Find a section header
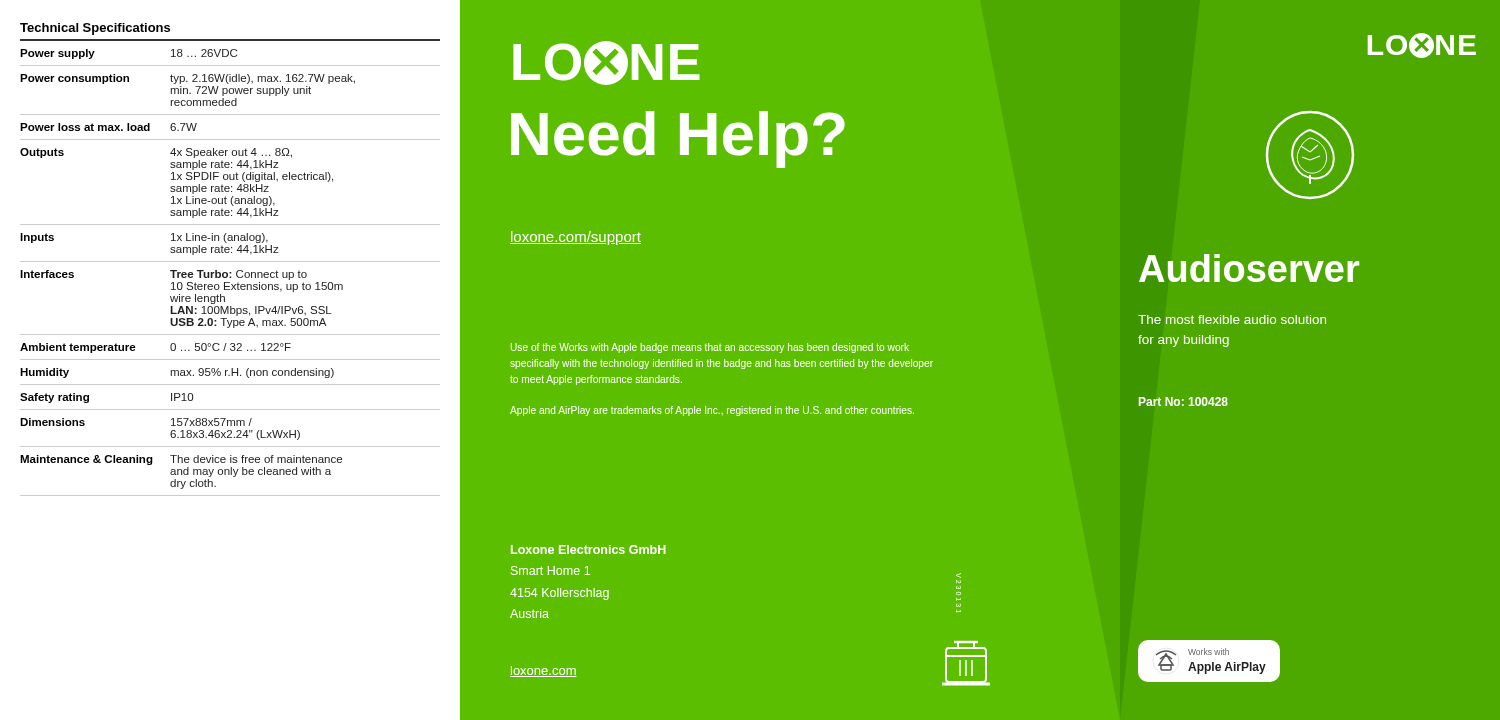 95,28
